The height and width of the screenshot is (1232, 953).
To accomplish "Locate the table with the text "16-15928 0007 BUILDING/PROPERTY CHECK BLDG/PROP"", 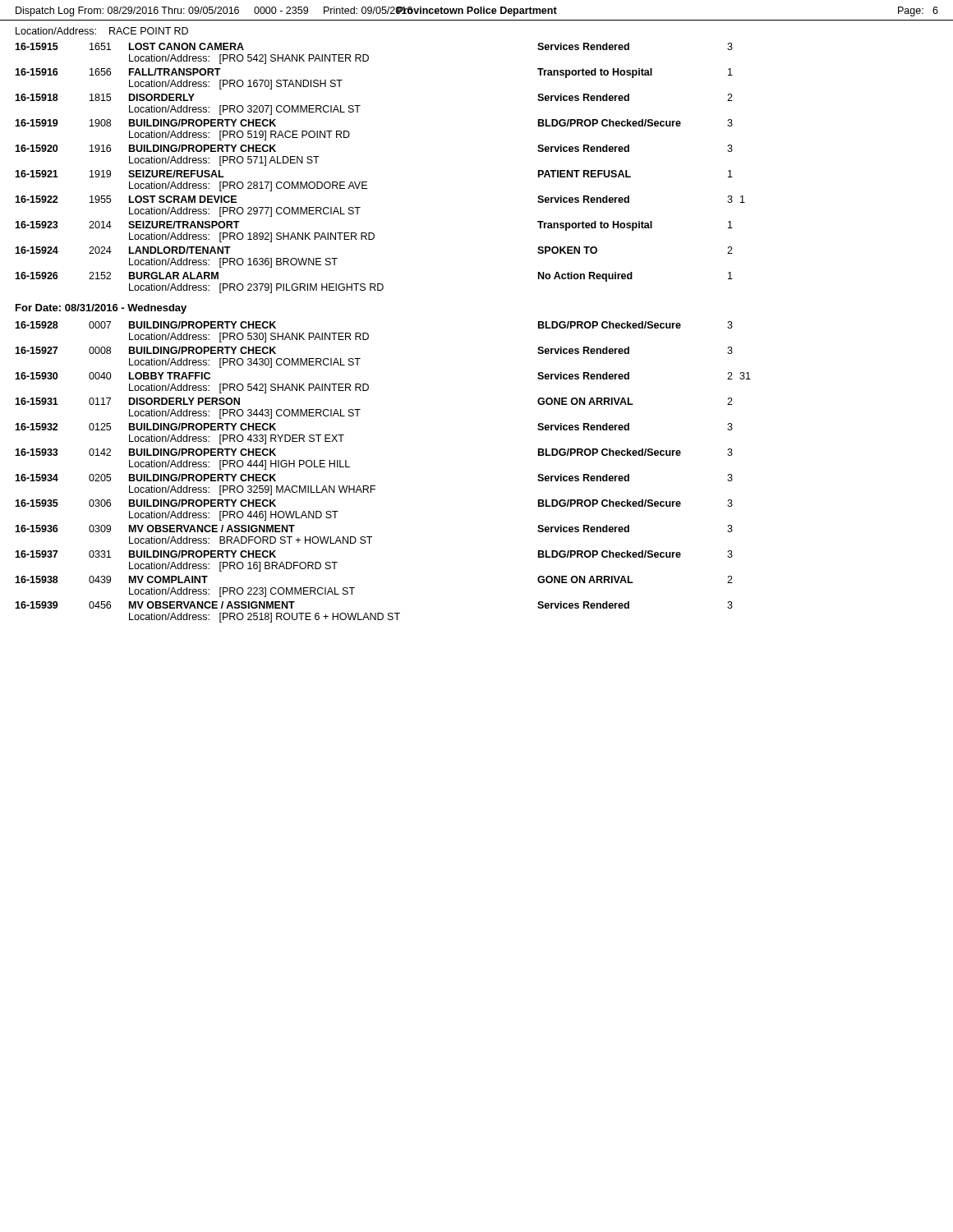I will (x=476, y=470).
